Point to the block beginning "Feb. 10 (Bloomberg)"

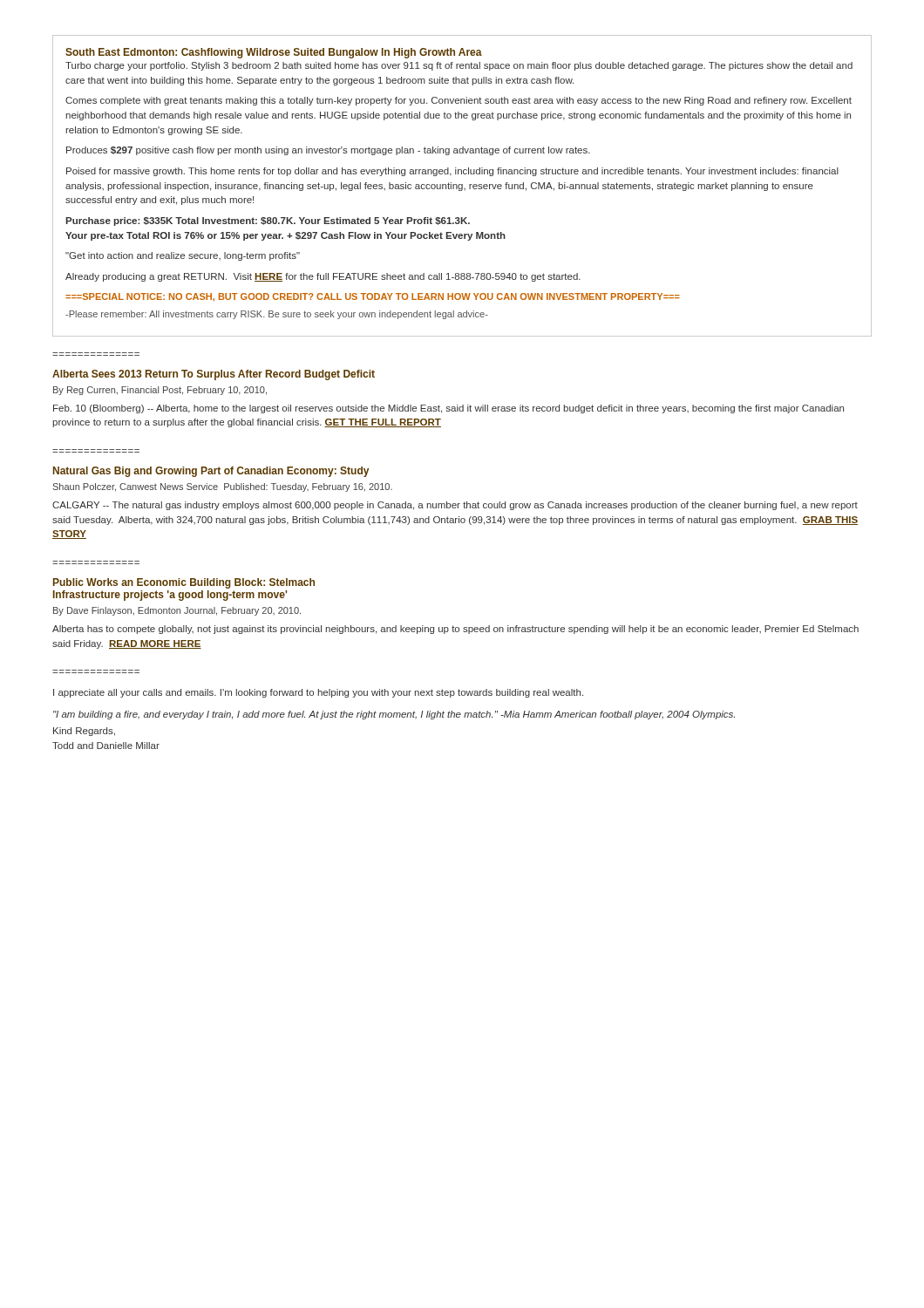448,415
